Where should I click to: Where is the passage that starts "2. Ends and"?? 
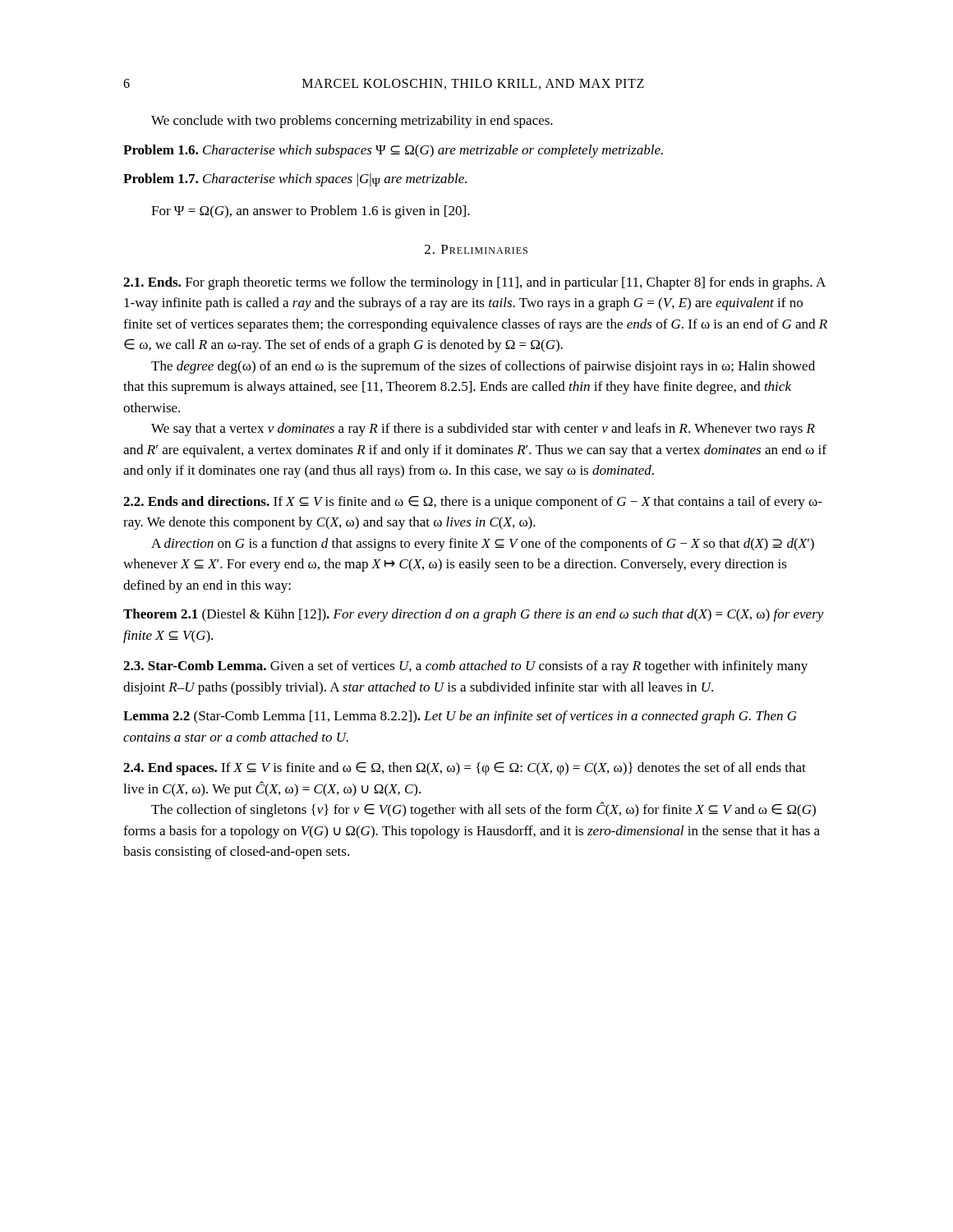[x=476, y=512]
